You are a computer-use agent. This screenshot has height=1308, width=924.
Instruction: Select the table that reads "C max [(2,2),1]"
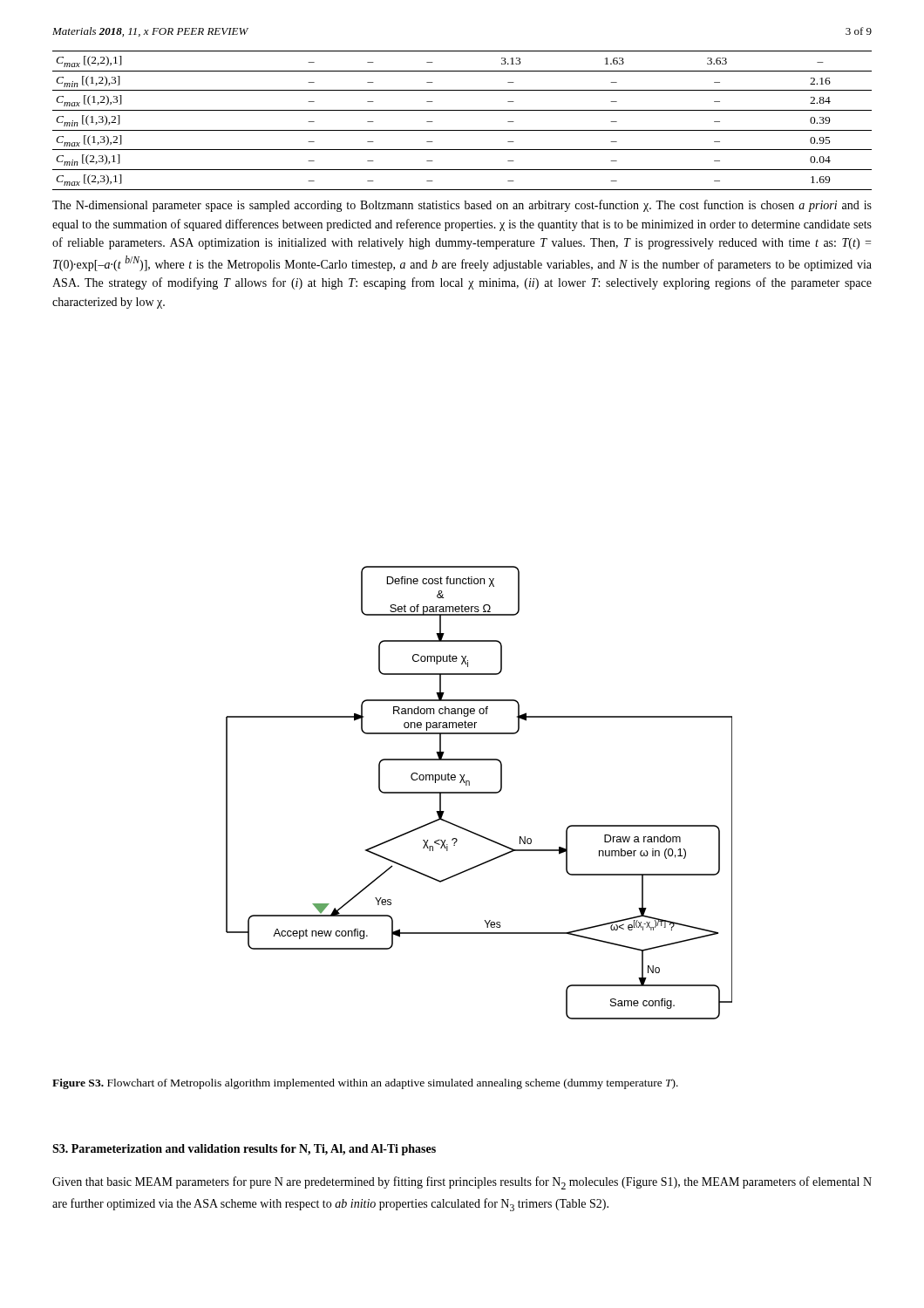462,120
